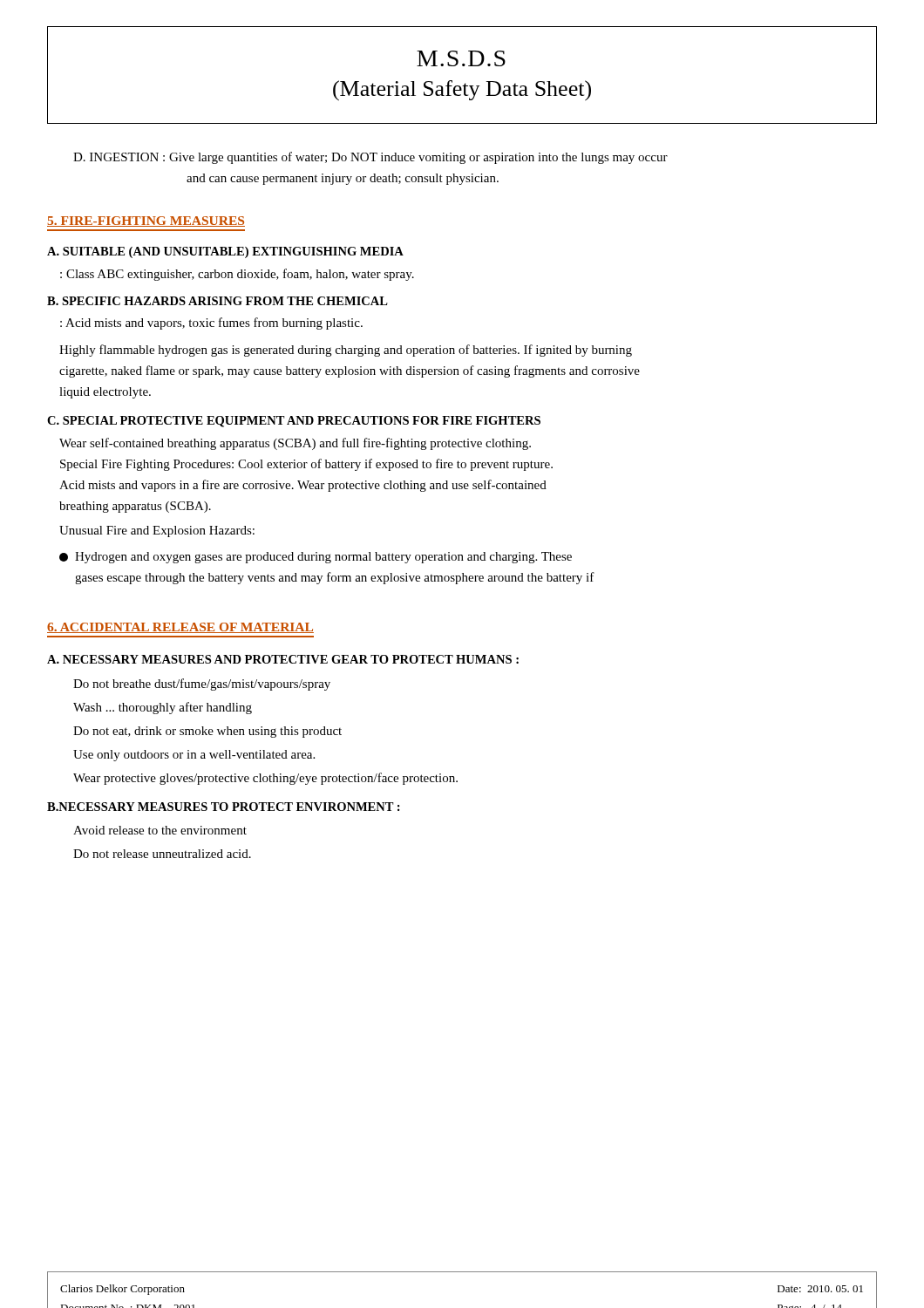Select the element starting "B.NECESSARY MEASURES TO PROTECT ENVIRONMENT :"
924x1308 pixels.
[x=224, y=806]
